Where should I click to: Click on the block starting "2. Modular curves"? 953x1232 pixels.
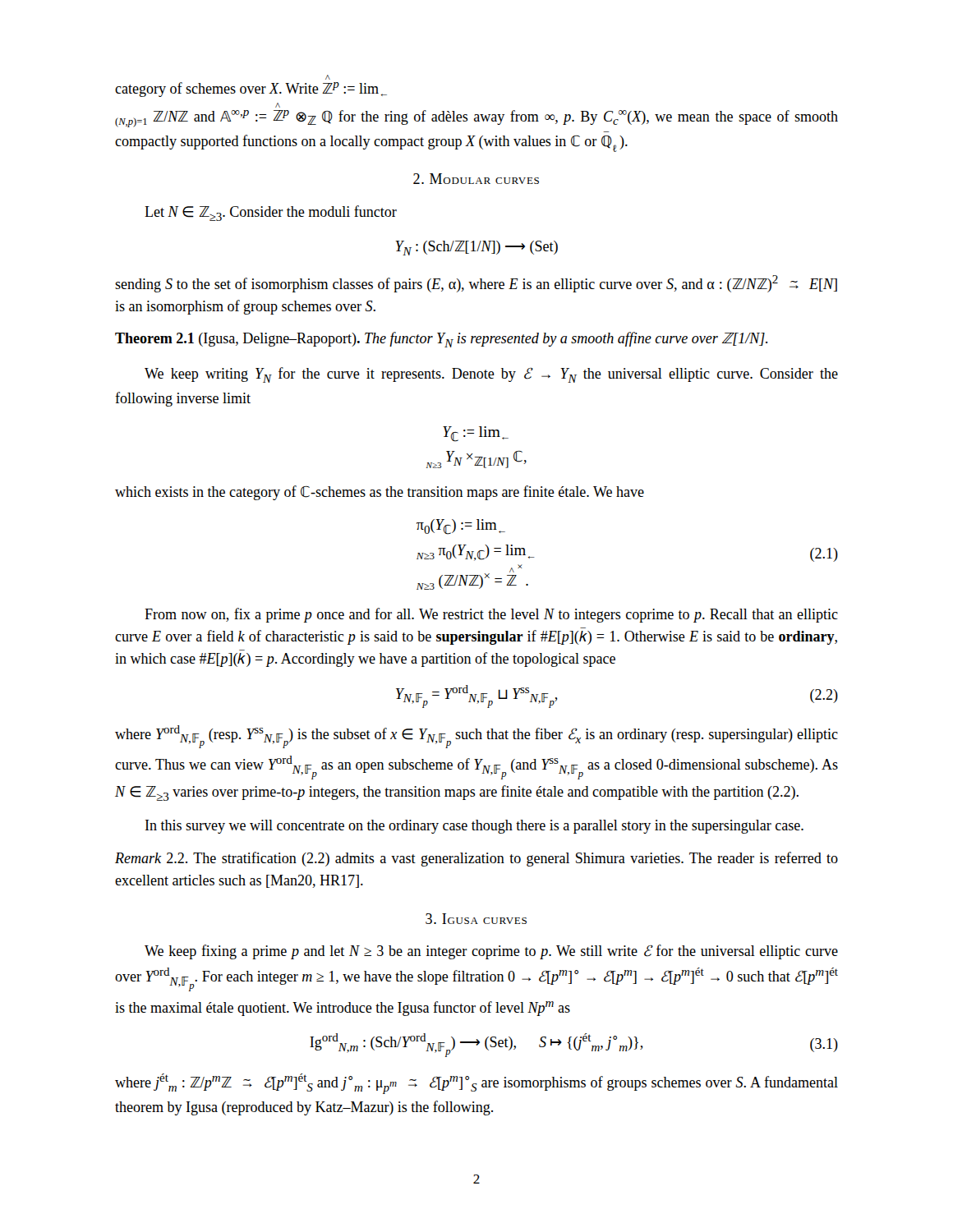pyautogui.click(x=476, y=179)
